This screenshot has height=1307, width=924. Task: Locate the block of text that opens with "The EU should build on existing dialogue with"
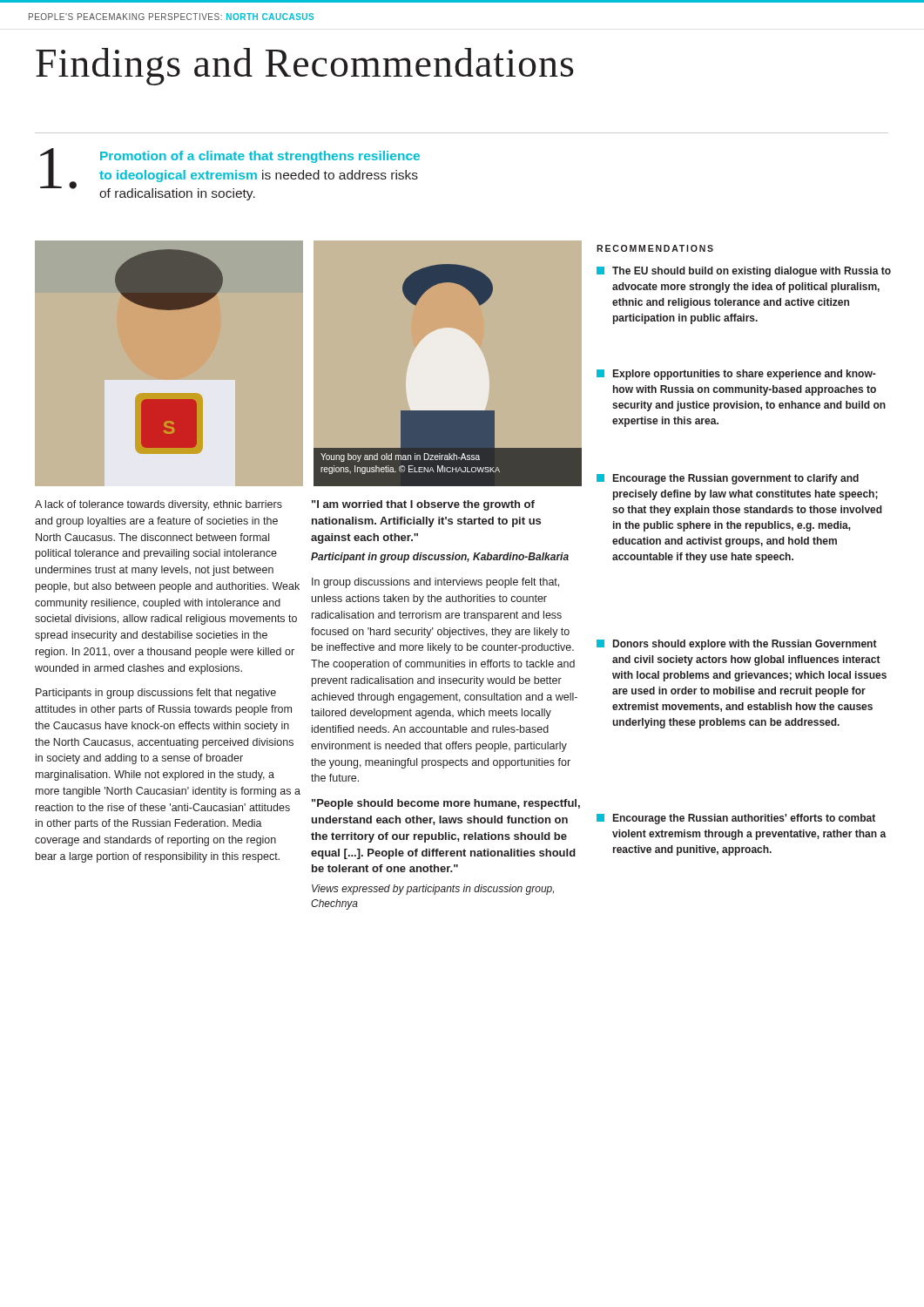[x=744, y=294]
